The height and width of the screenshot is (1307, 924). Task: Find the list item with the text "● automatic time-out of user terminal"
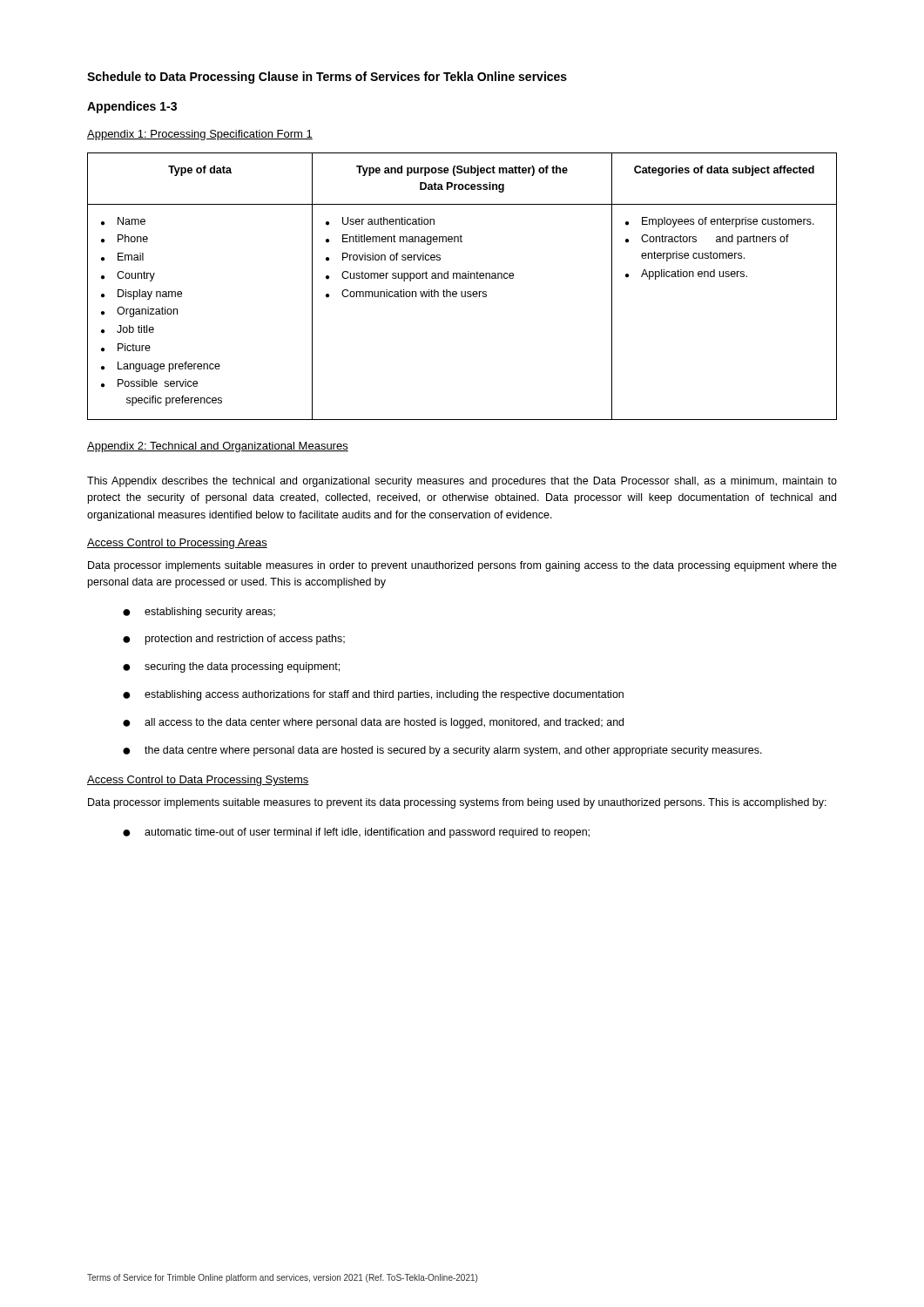pyautogui.click(x=479, y=833)
